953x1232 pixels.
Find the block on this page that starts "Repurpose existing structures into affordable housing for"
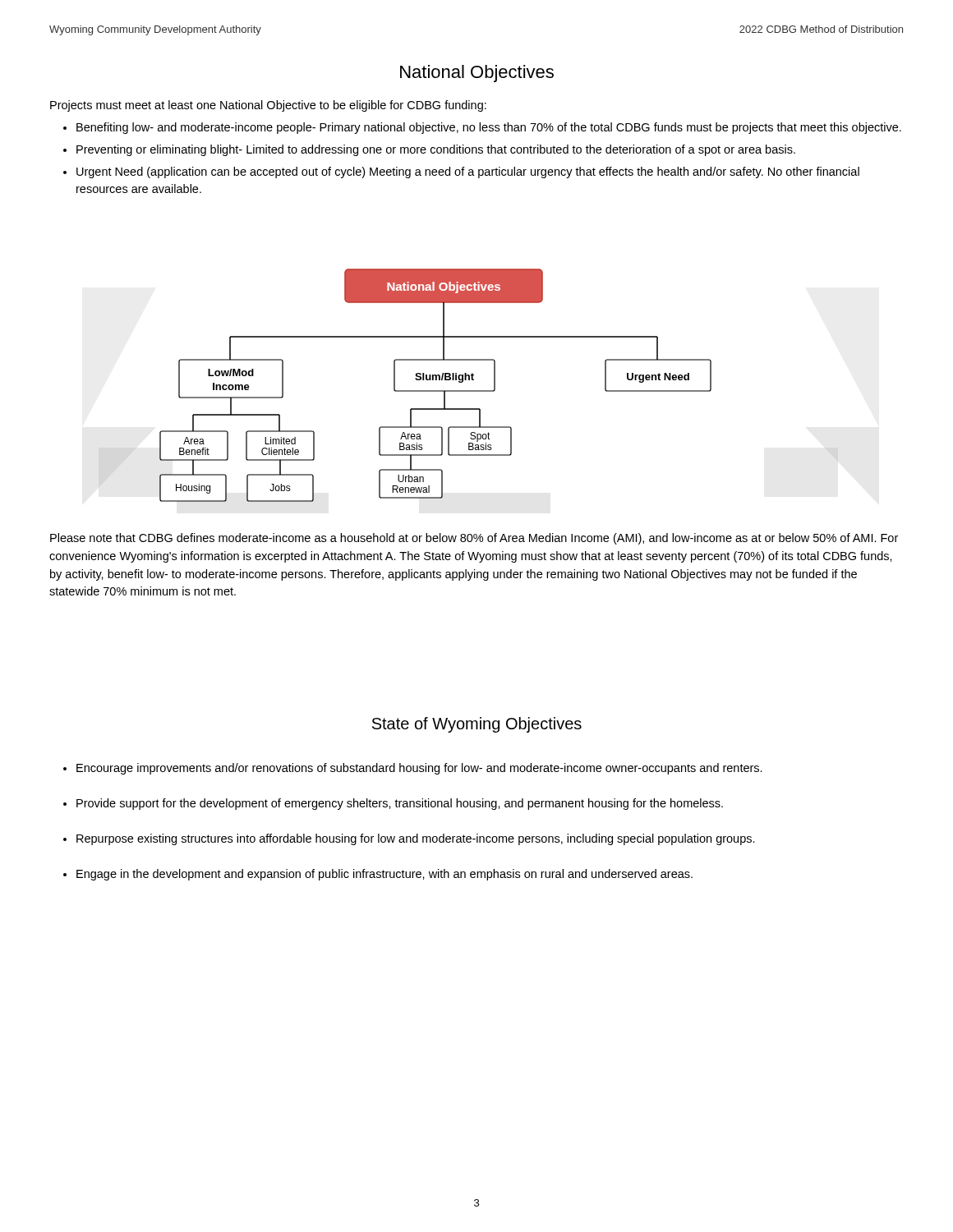click(416, 839)
